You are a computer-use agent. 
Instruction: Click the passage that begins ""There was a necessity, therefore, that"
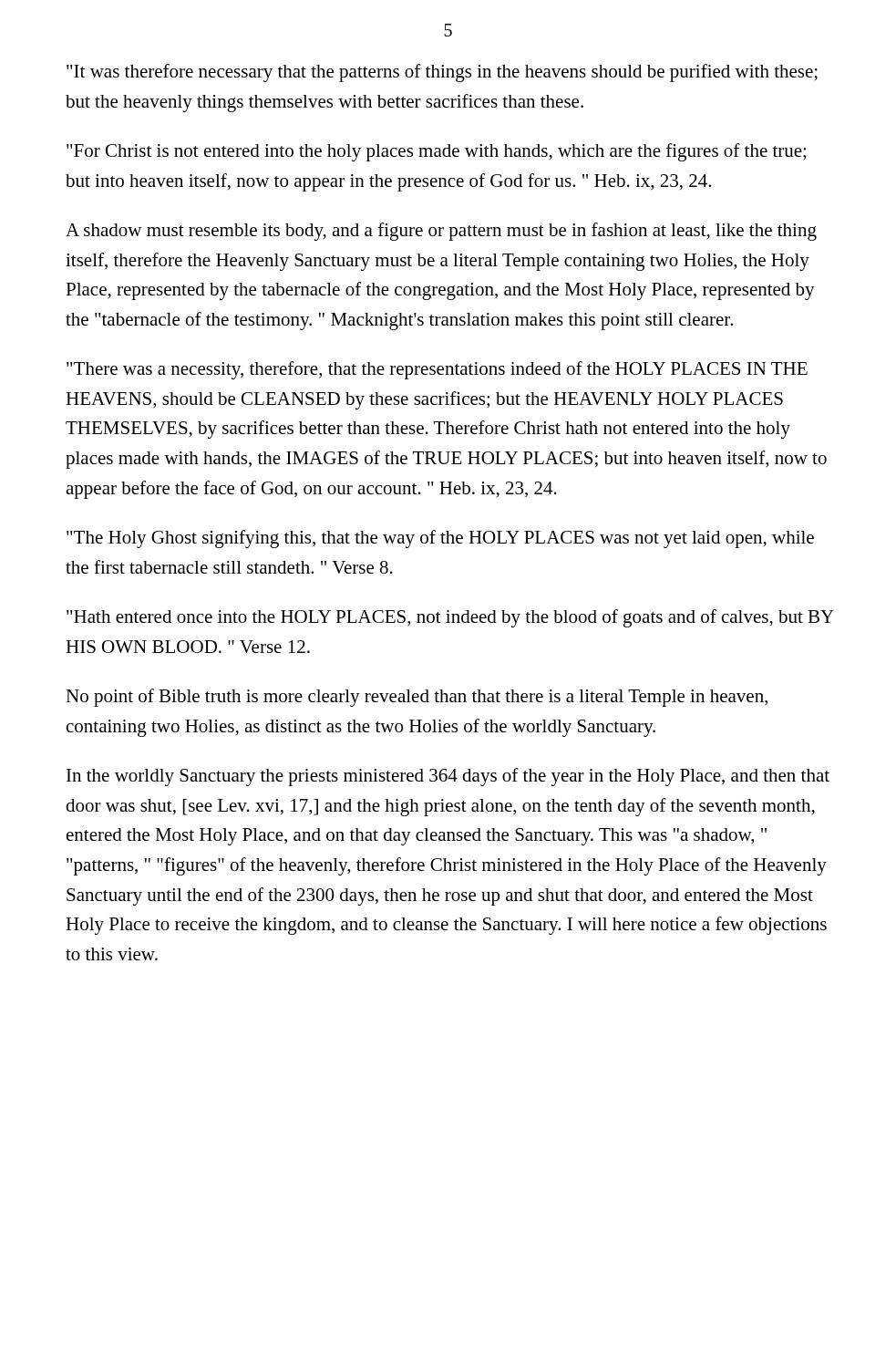[x=446, y=428]
